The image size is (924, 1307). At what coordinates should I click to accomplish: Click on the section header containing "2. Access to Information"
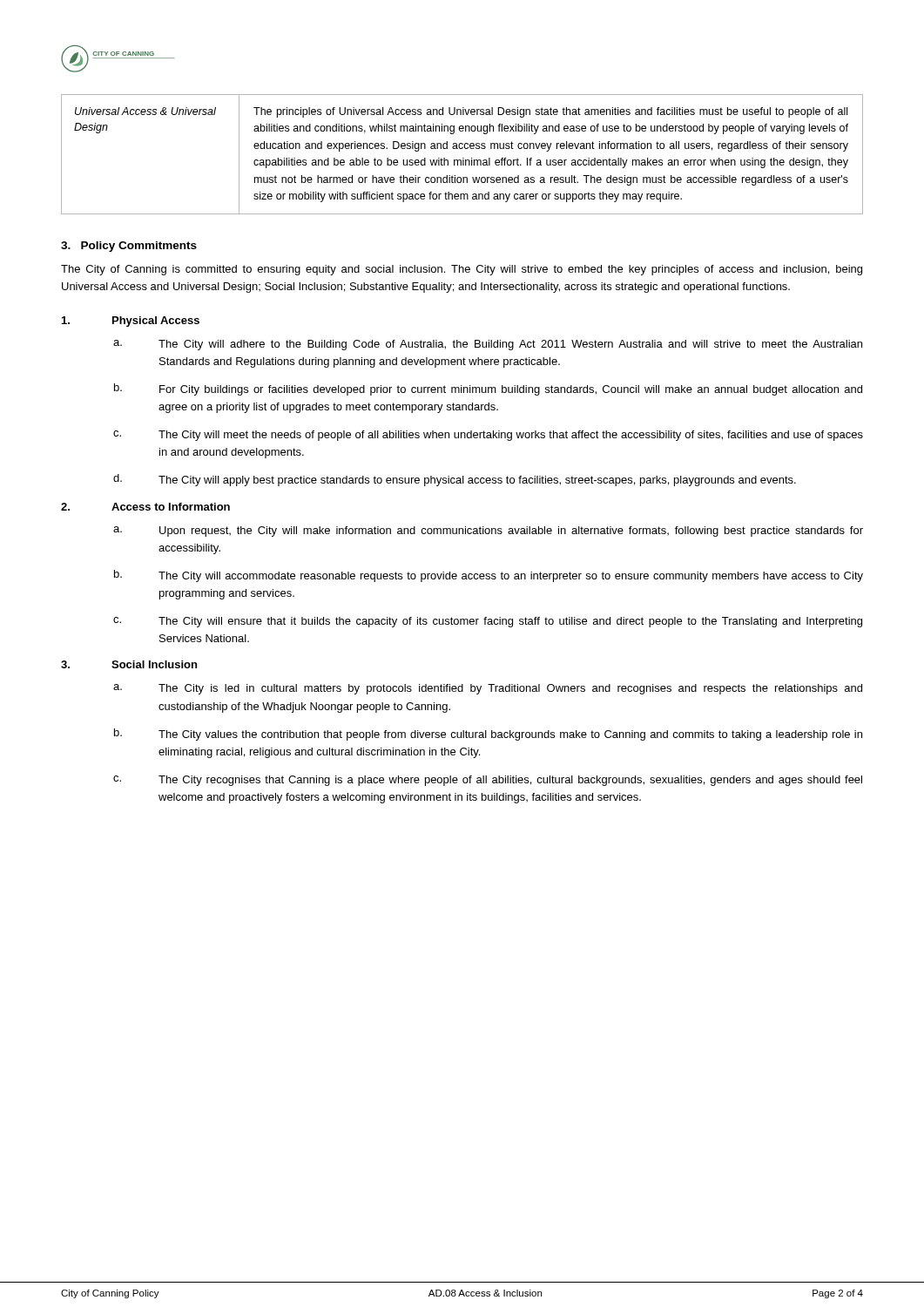146,506
